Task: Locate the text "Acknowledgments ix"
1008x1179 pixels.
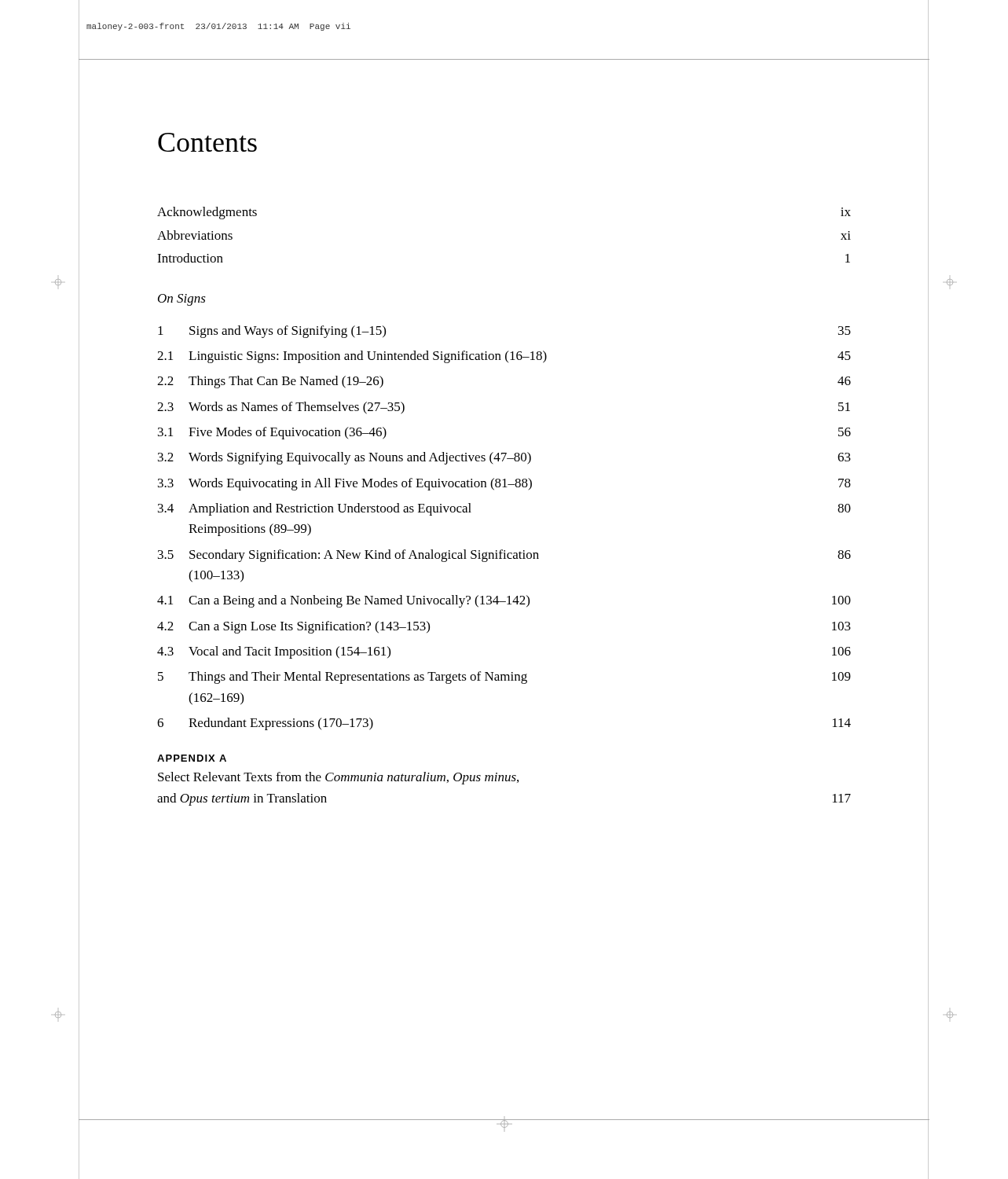Action: tap(209, 213)
